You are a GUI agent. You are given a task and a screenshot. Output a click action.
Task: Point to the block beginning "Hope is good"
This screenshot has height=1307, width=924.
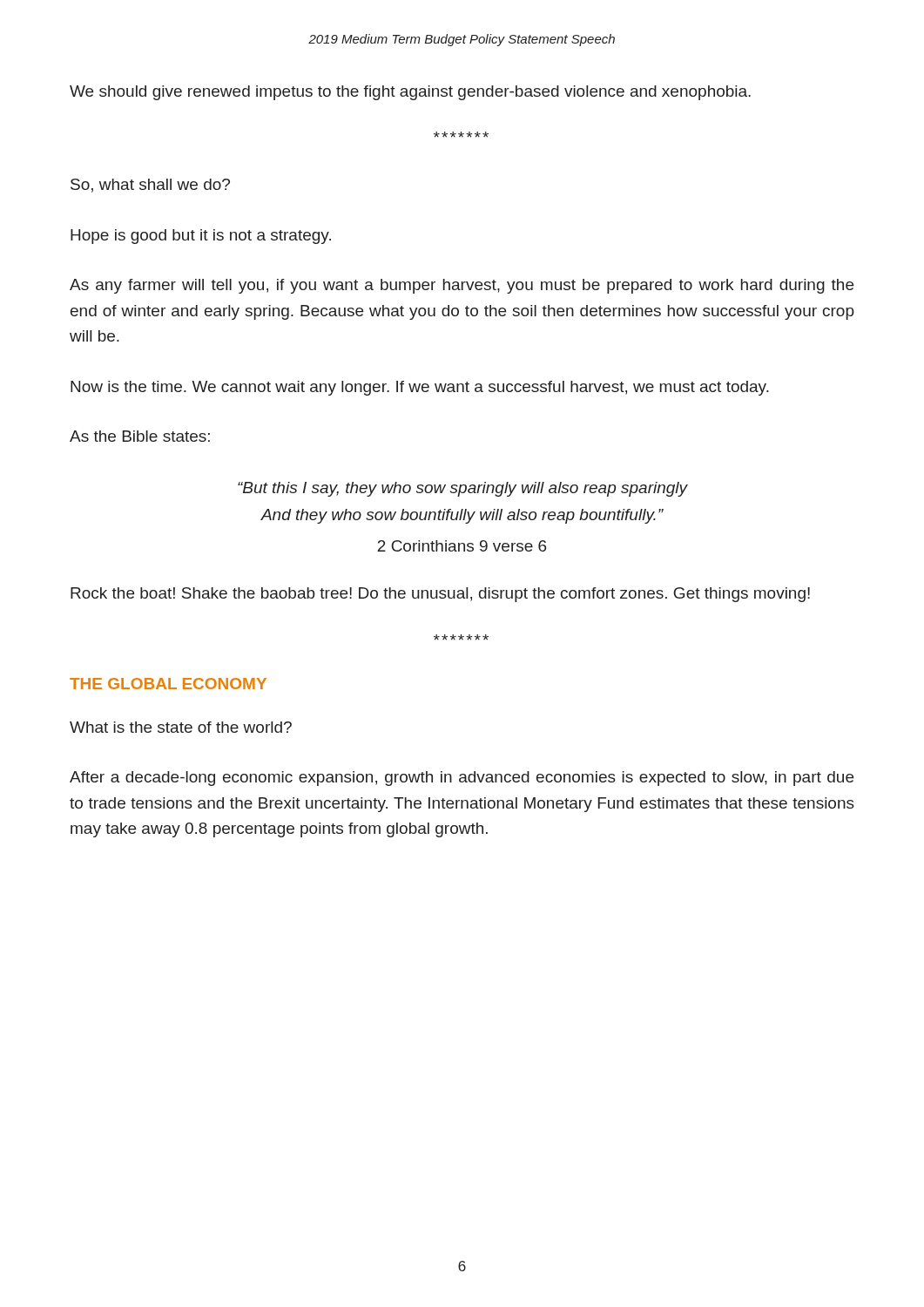click(x=201, y=235)
